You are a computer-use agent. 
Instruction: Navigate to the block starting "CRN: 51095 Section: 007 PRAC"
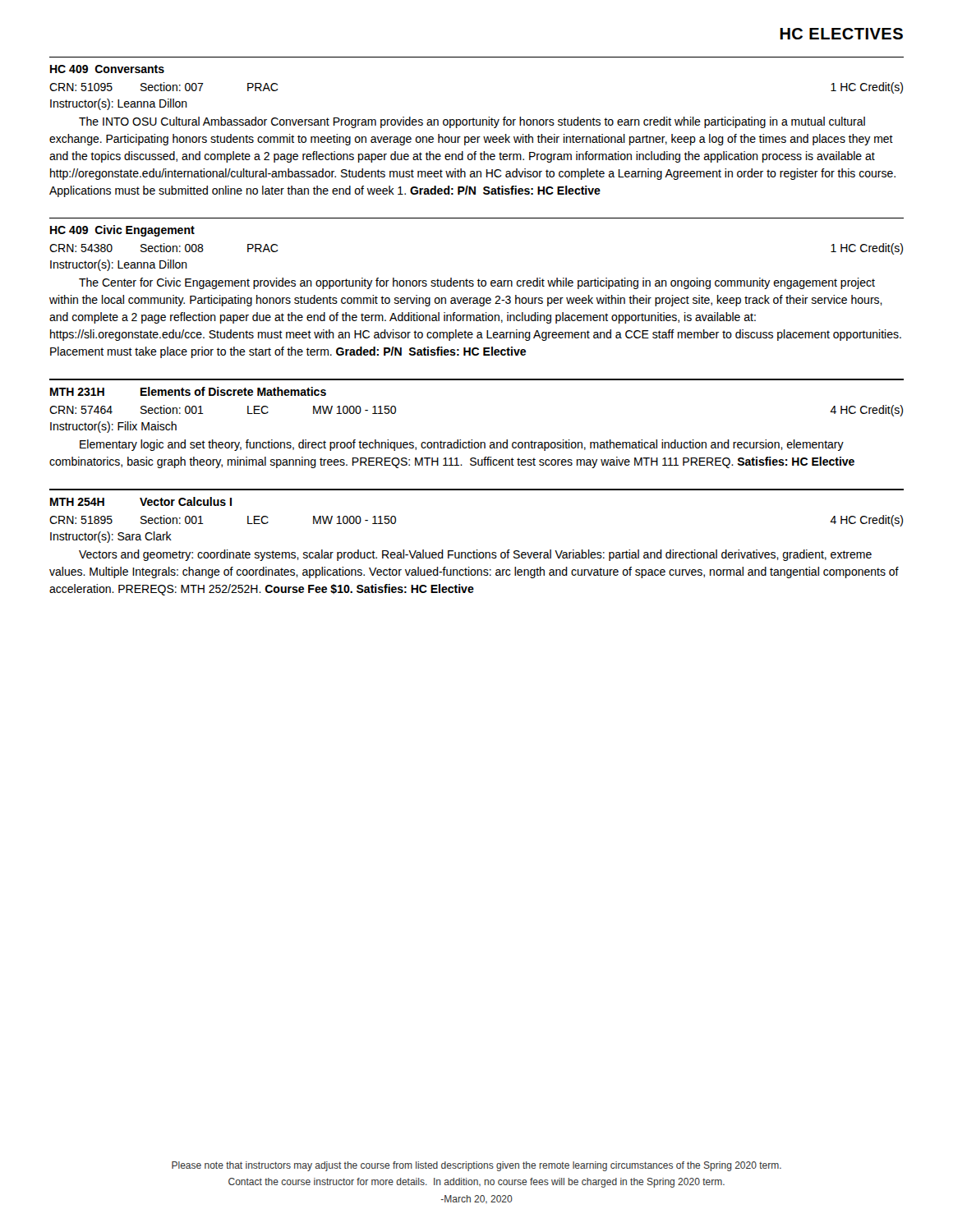click(x=83, y=87)
